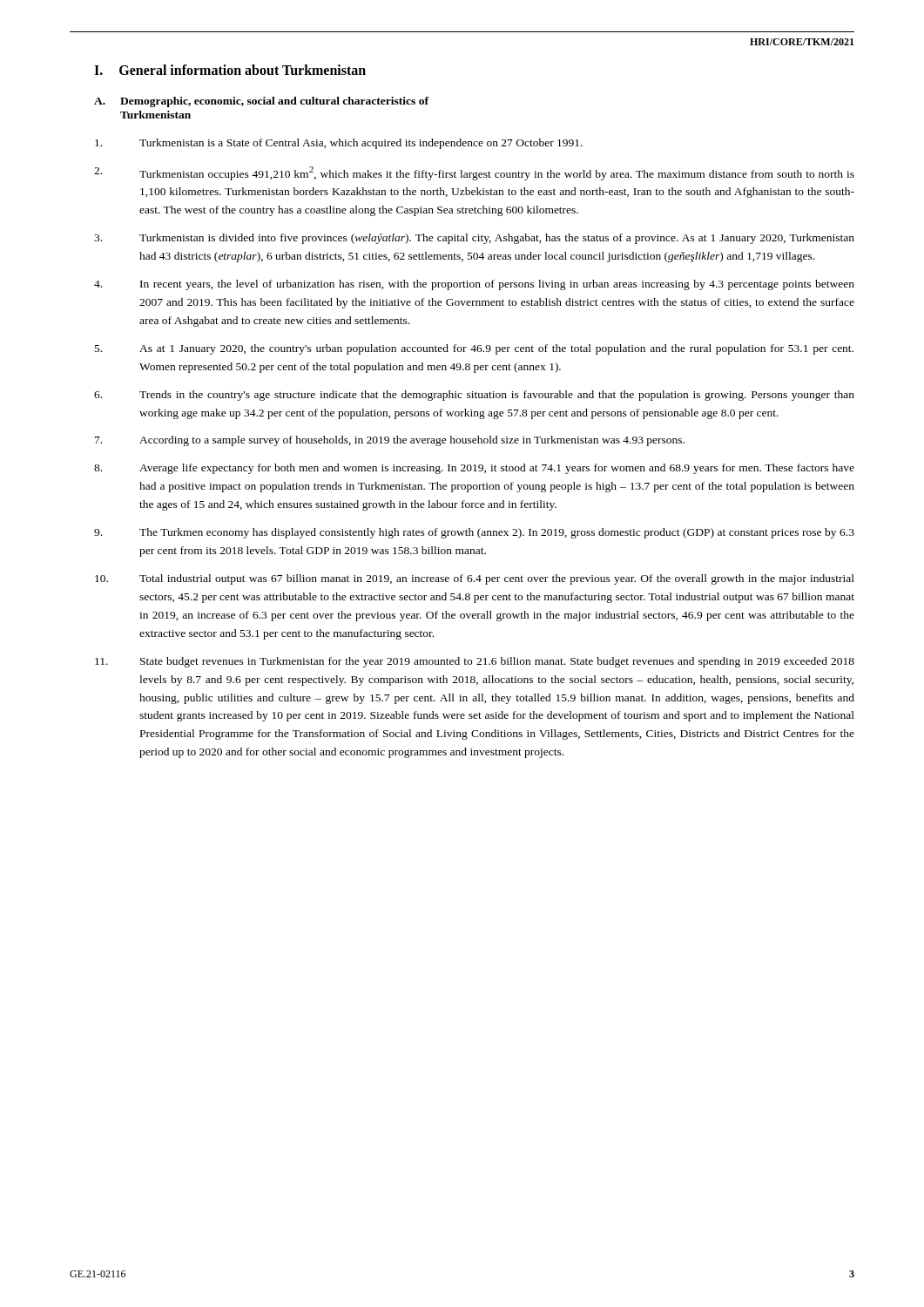Select the passage starting "7. According to a sample survey of households,"

[474, 441]
